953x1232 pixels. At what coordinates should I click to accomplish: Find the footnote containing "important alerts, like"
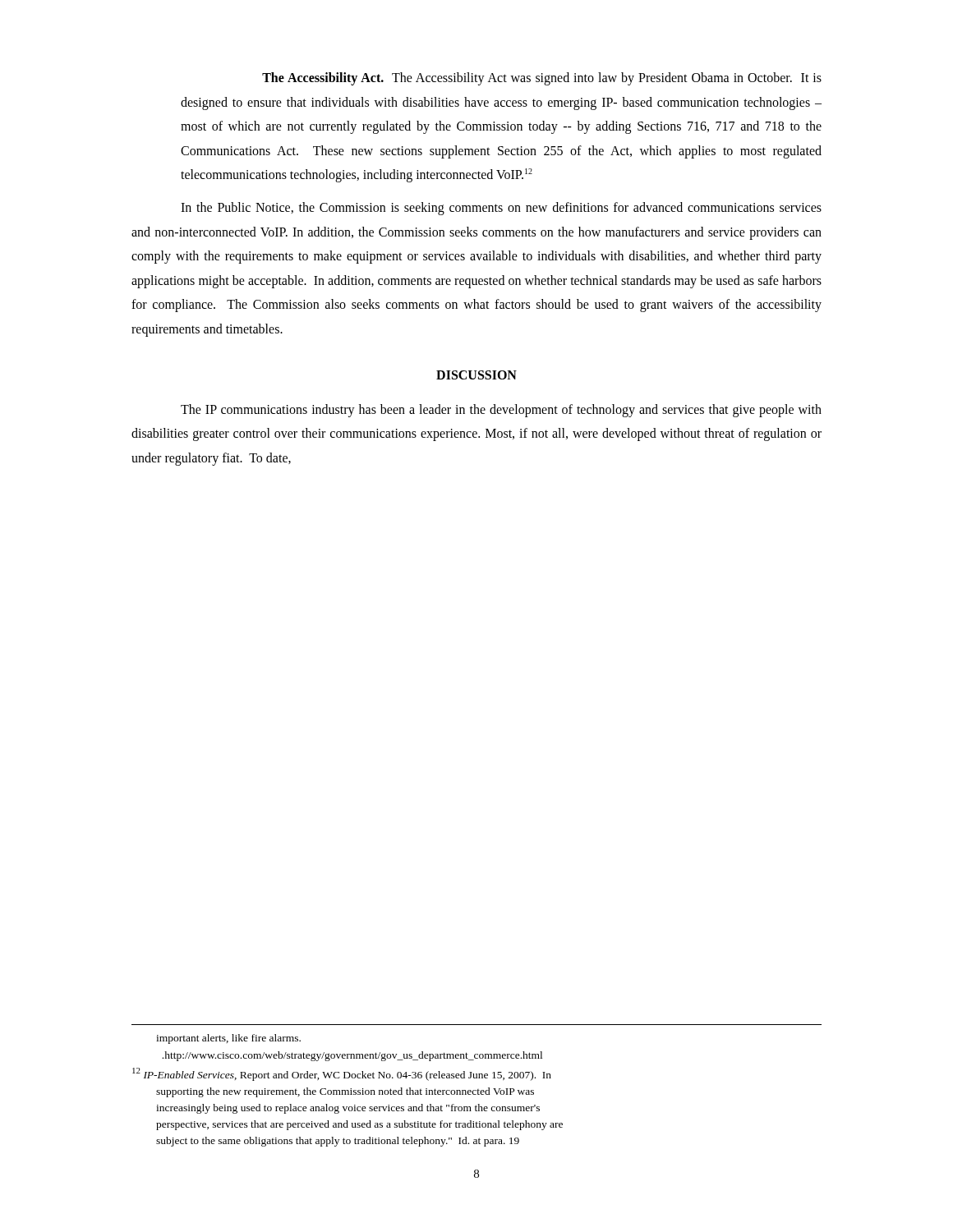point(476,1090)
